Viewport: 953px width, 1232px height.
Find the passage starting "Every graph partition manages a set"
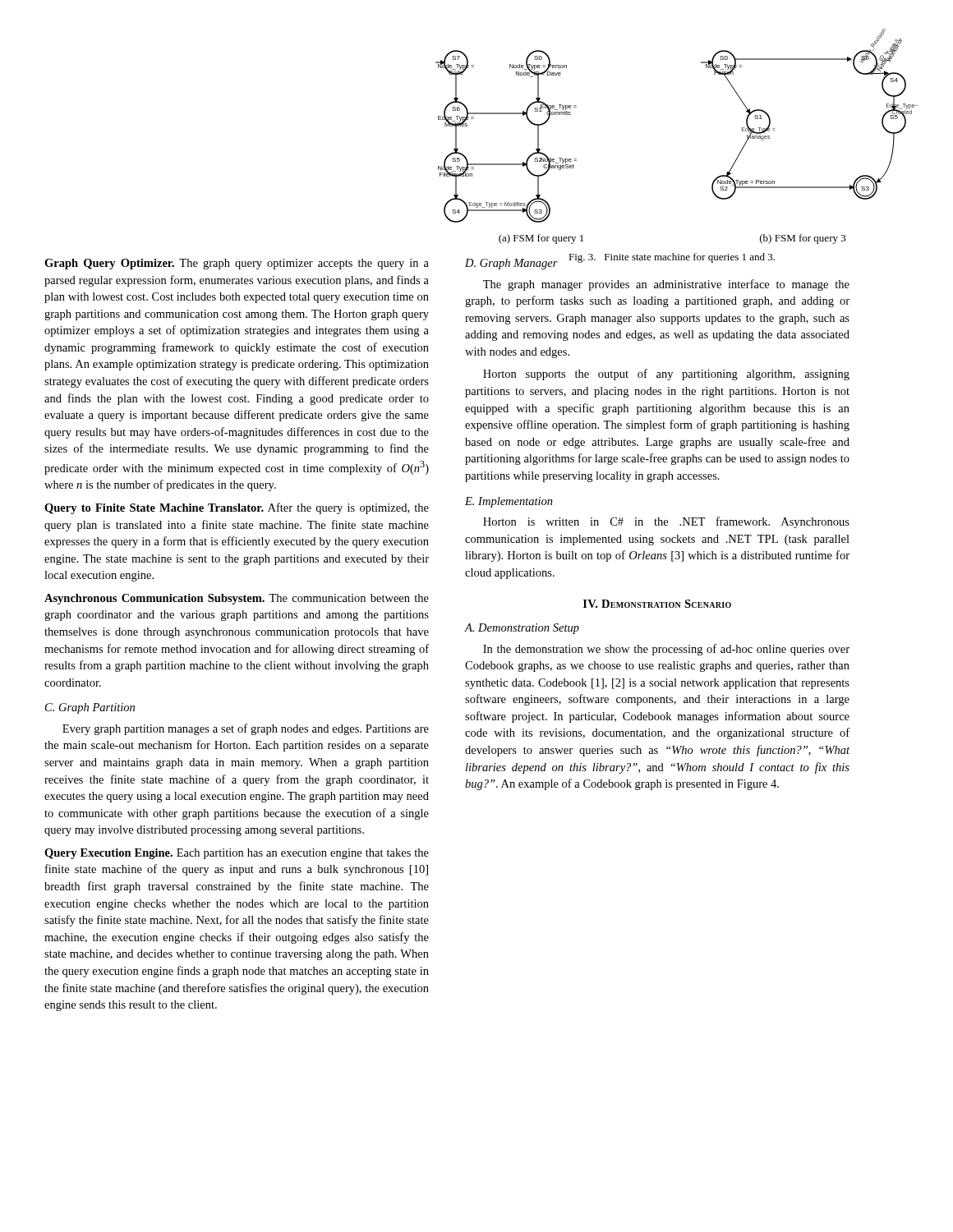click(x=237, y=779)
